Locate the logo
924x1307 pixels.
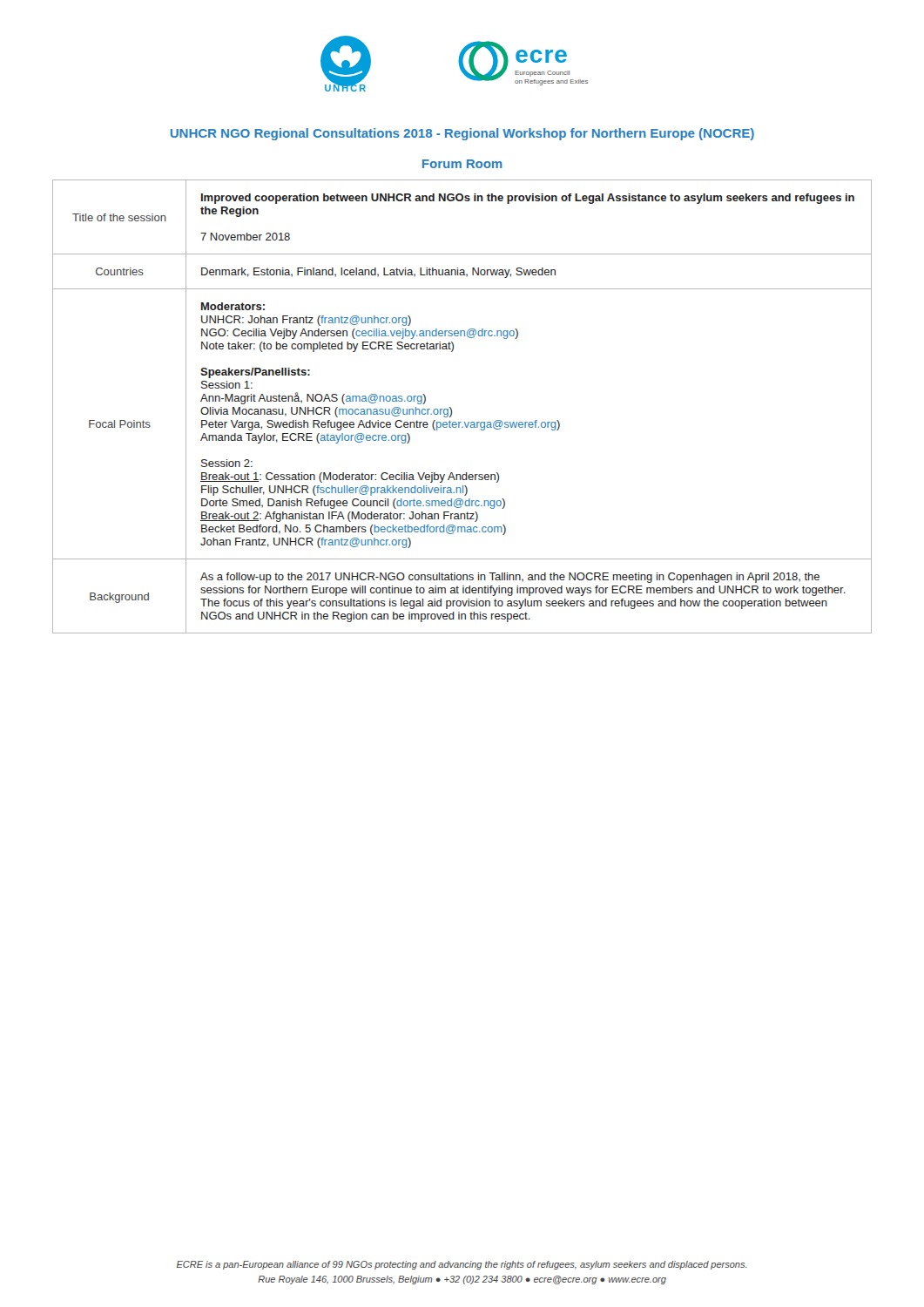(462, 57)
